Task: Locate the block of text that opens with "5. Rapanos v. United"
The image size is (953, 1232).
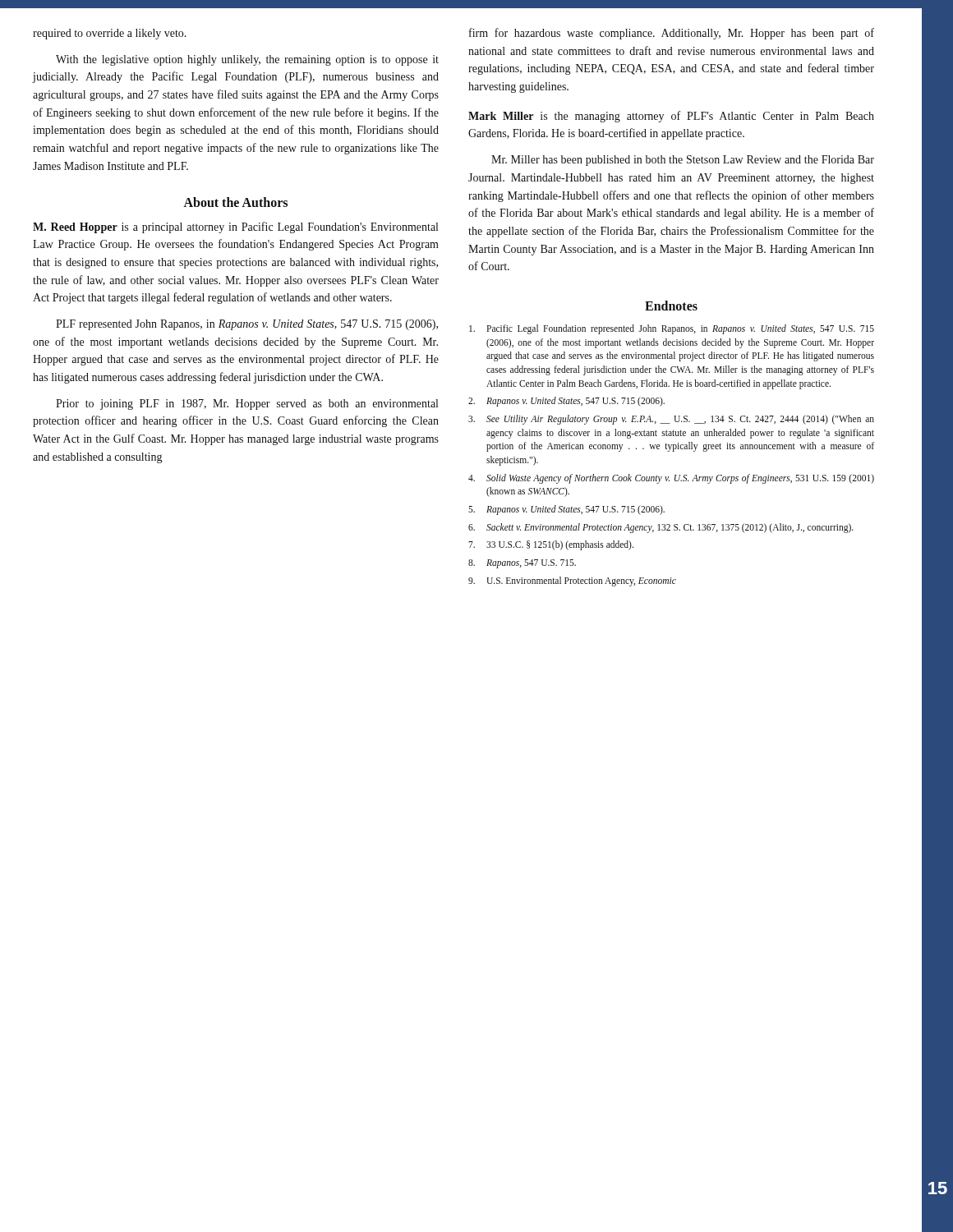Action: tap(671, 509)
